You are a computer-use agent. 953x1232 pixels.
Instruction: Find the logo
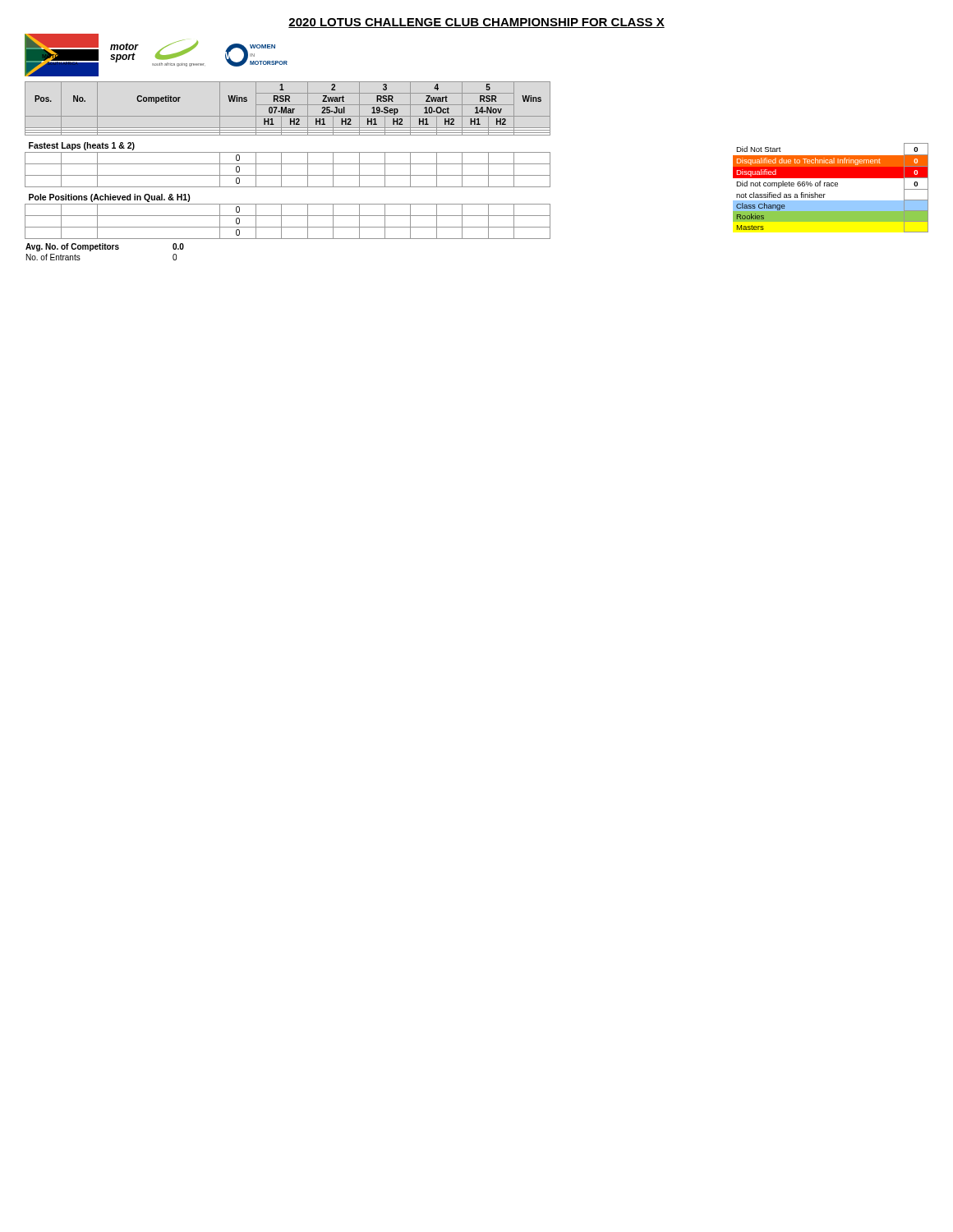pyautogui.click(x=476, y=55)
